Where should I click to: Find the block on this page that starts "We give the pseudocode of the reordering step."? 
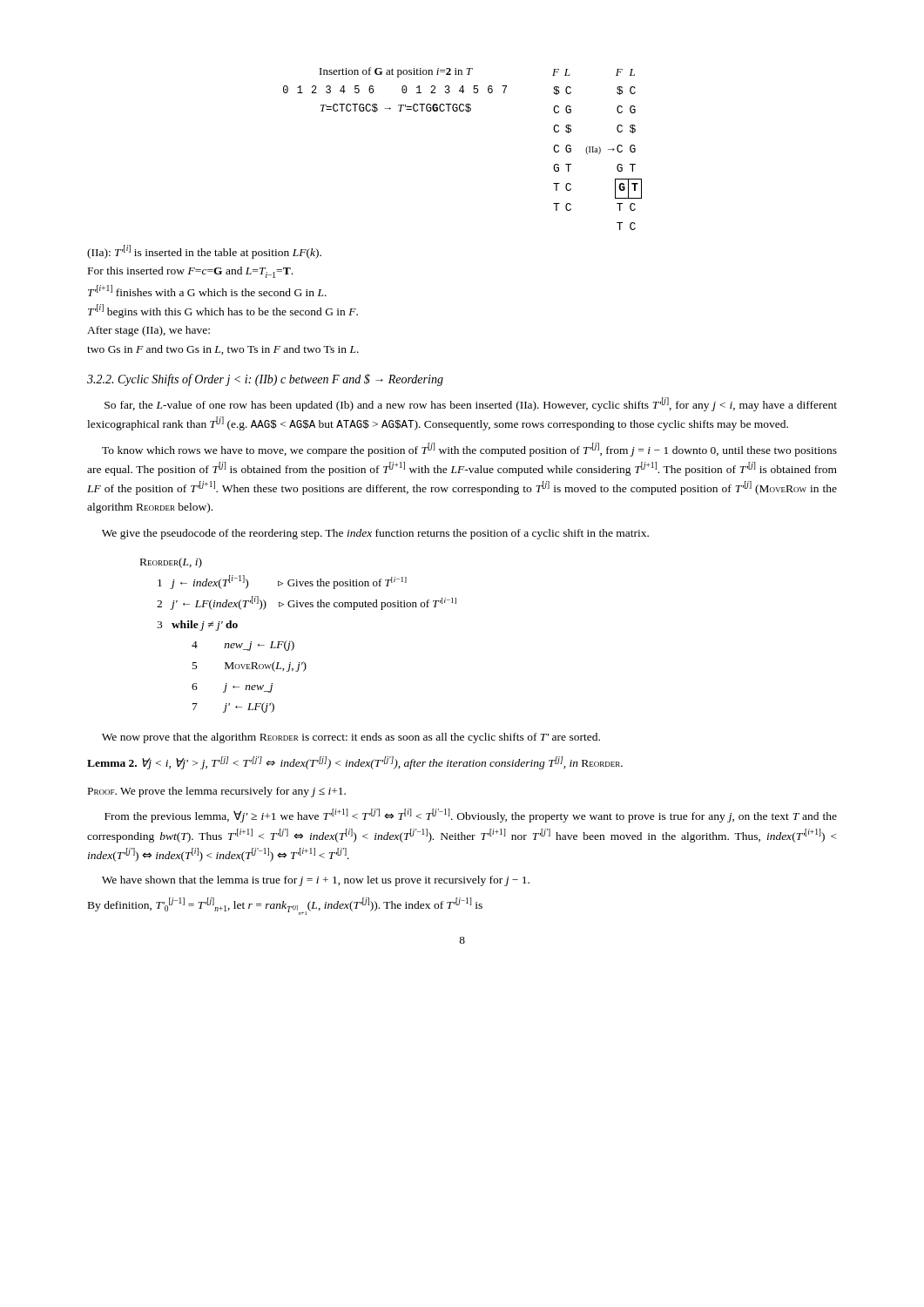462,533
